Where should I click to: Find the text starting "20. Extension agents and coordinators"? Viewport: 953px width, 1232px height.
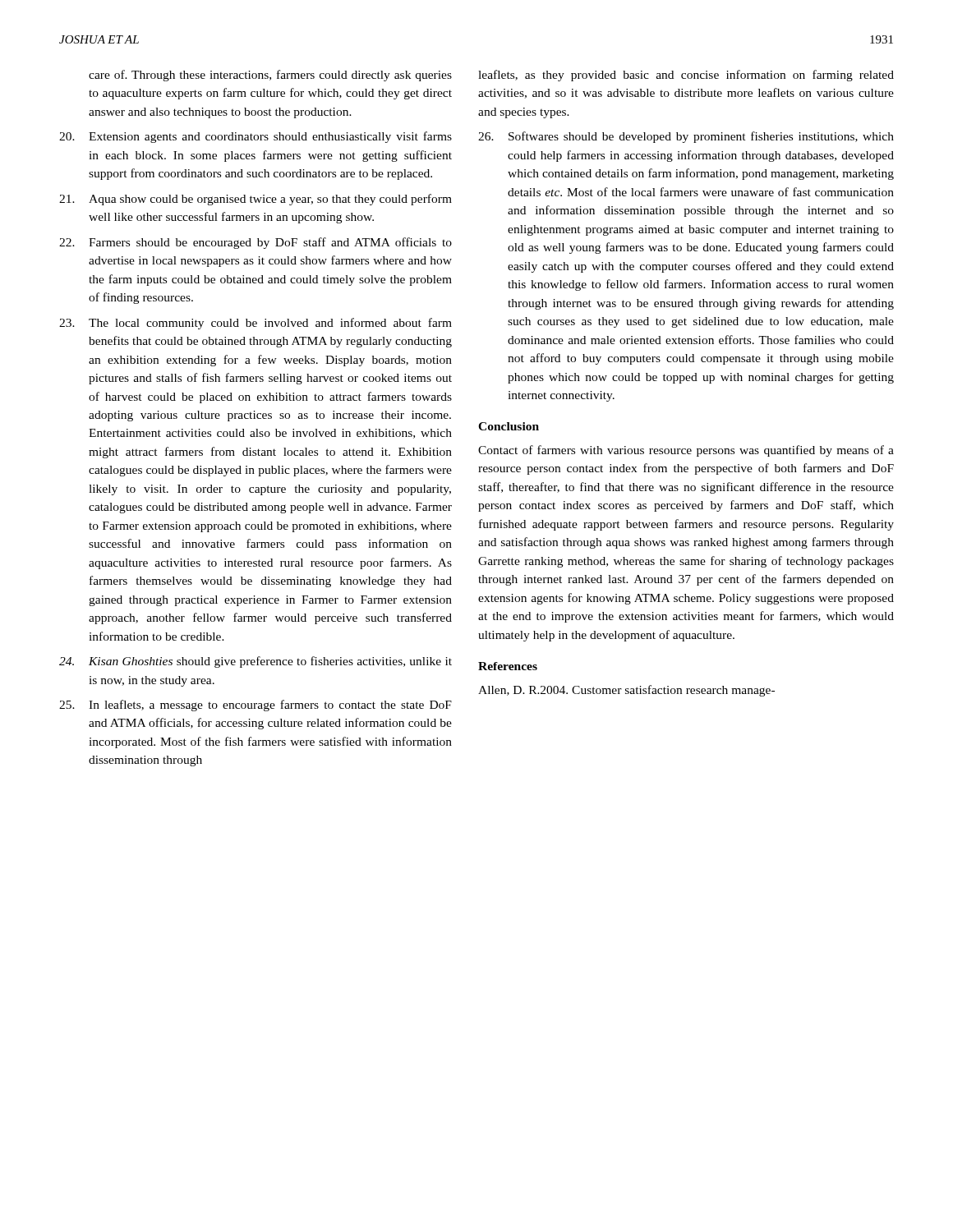pyautogui.click(x=255, y=155)
